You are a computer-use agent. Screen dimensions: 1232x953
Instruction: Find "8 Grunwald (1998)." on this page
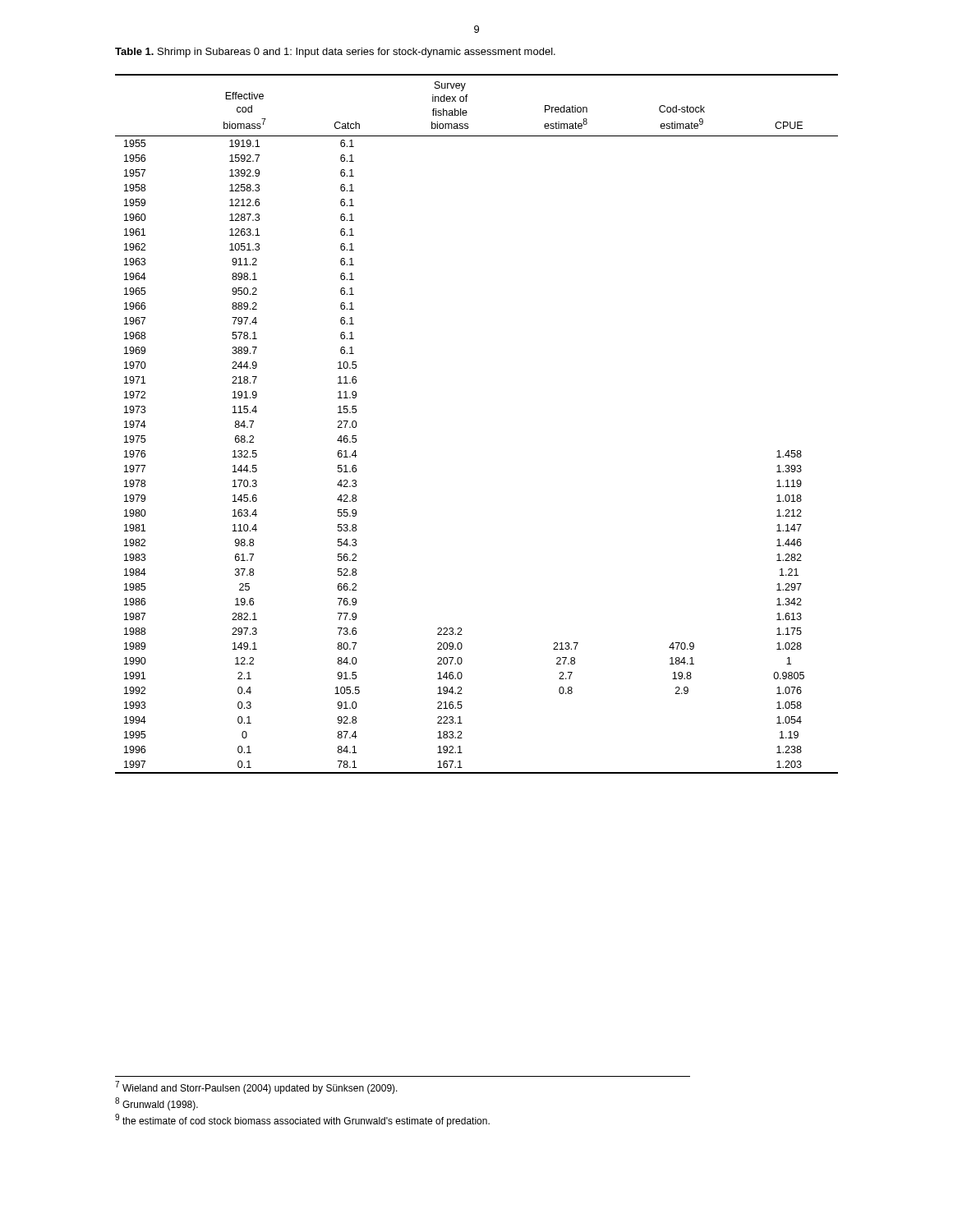[x=157, y=1103]
